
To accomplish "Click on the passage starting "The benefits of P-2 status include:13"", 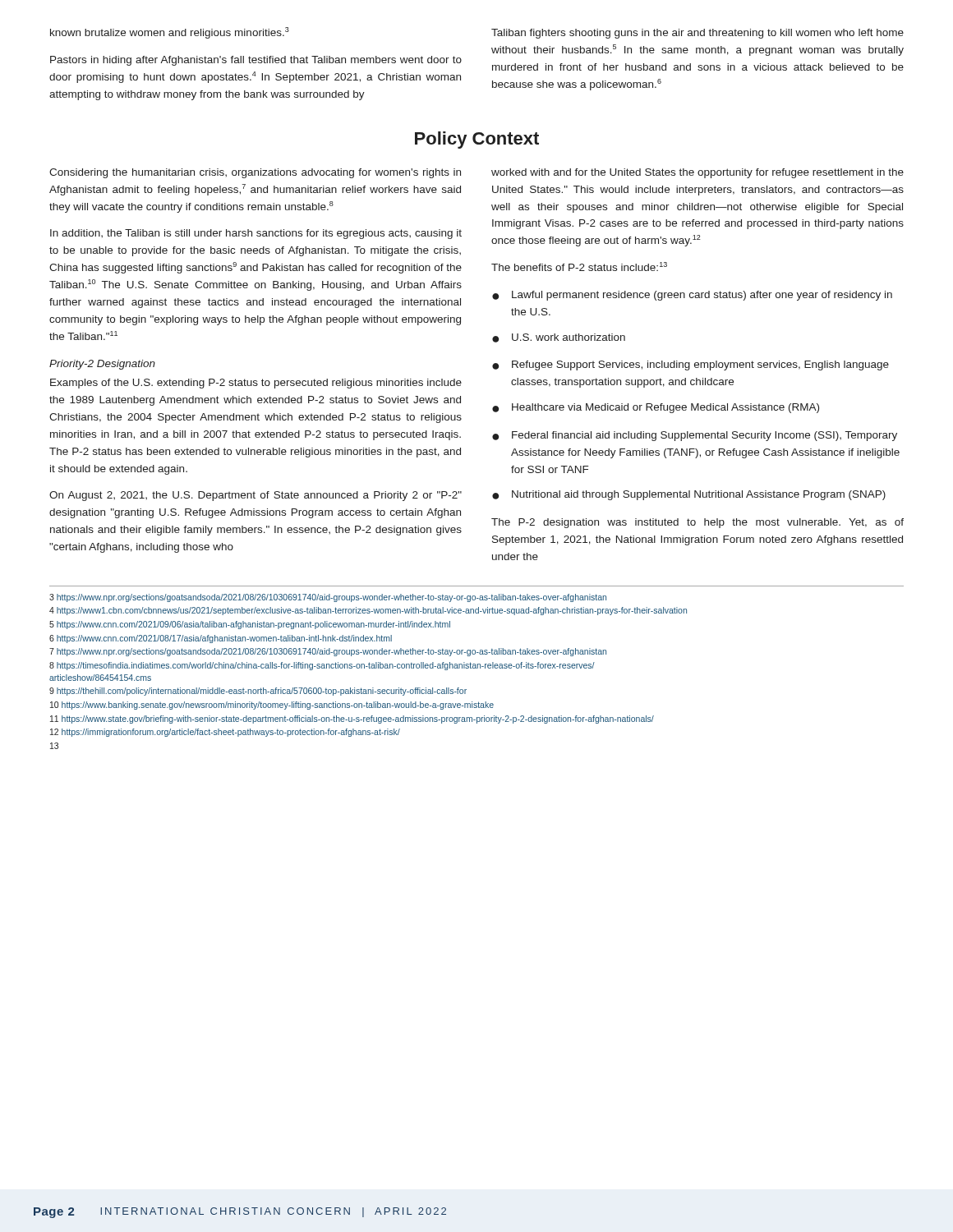I will 579,267.
